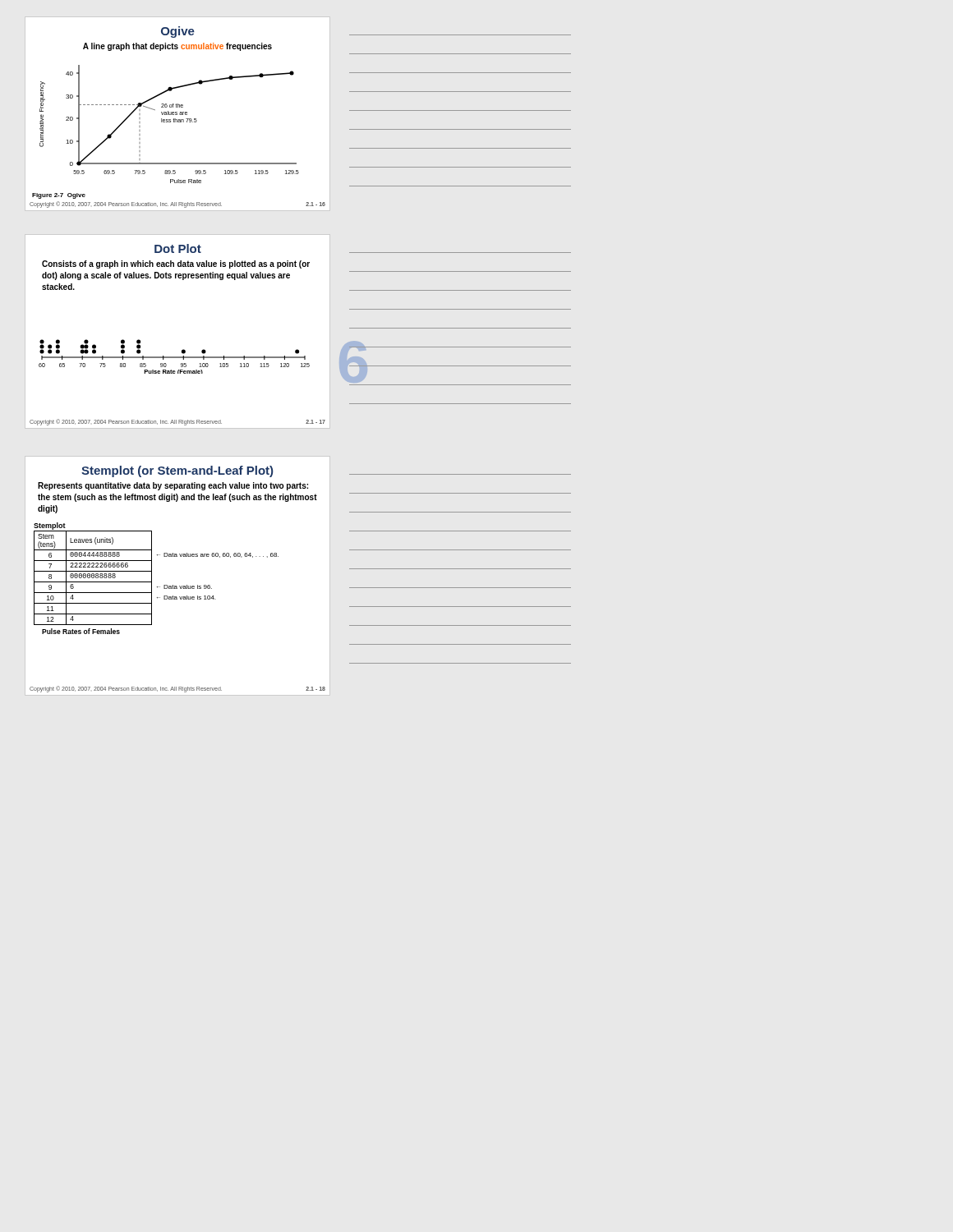Click on the caption containing "Pulse Rates of"
Image resolution: width=953 pixels, height=1232 pixels.
tap(81, 632)
